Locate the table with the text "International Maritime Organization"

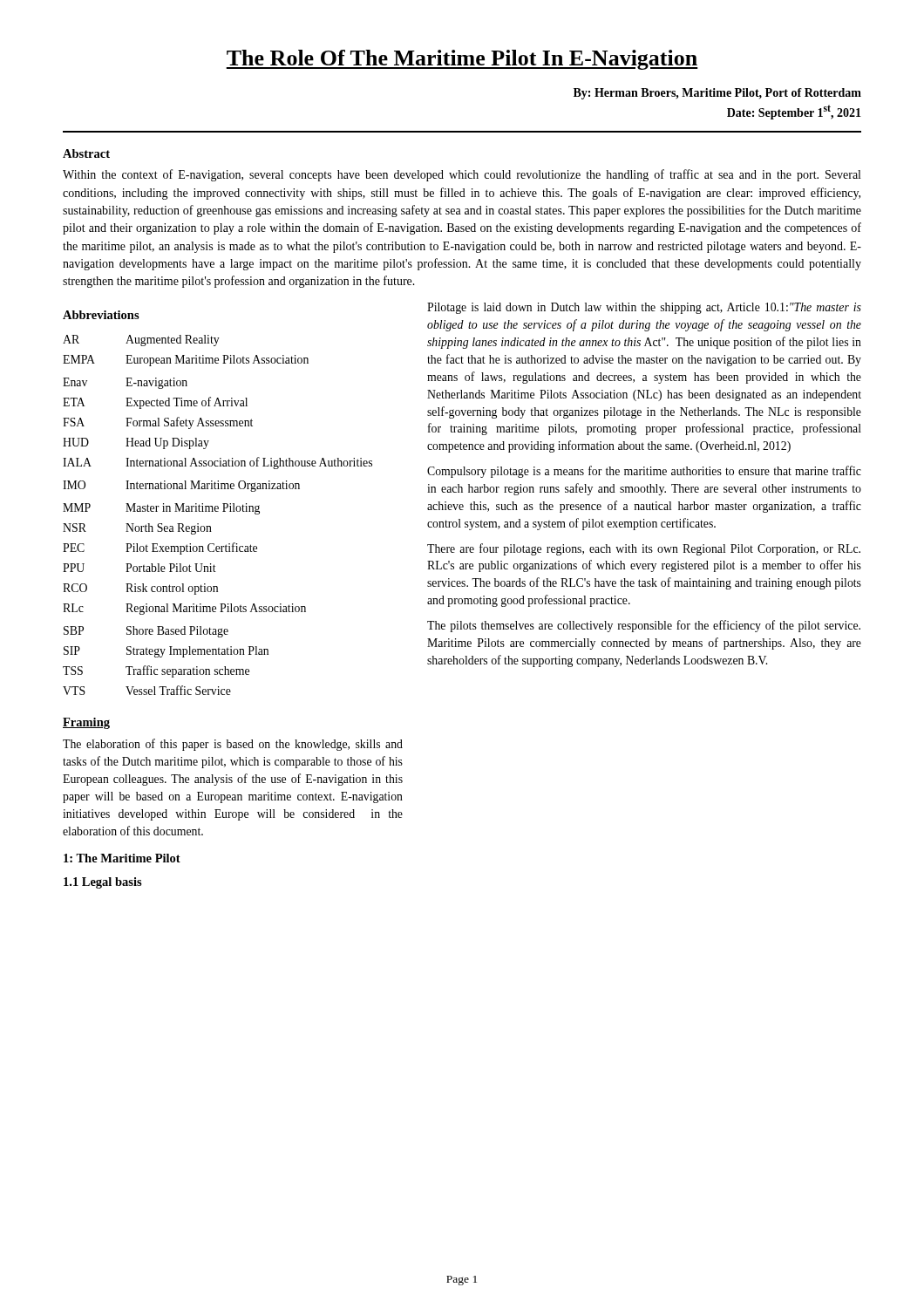233,516
